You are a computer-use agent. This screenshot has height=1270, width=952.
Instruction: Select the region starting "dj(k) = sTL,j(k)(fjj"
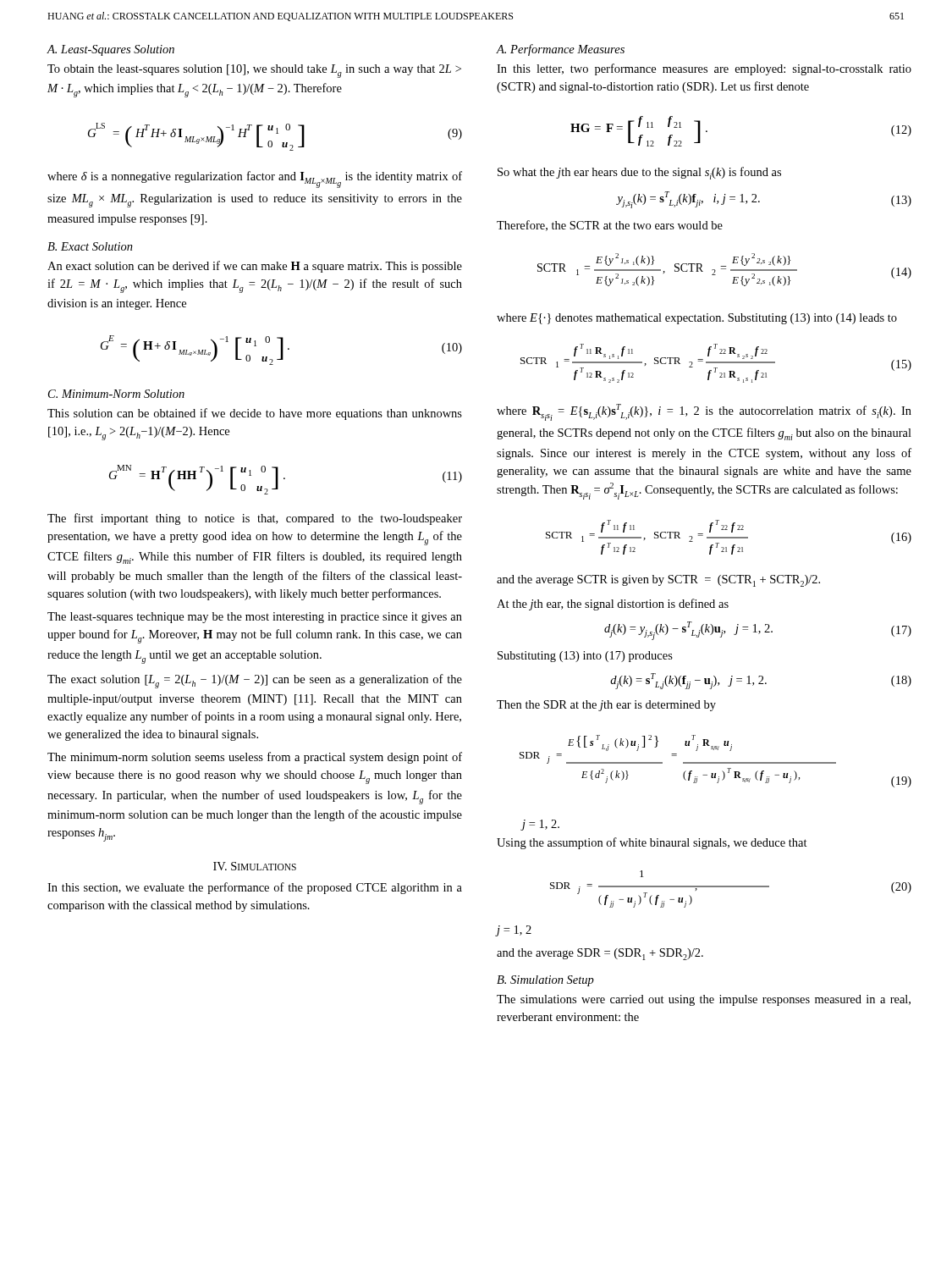pos(704,680)
